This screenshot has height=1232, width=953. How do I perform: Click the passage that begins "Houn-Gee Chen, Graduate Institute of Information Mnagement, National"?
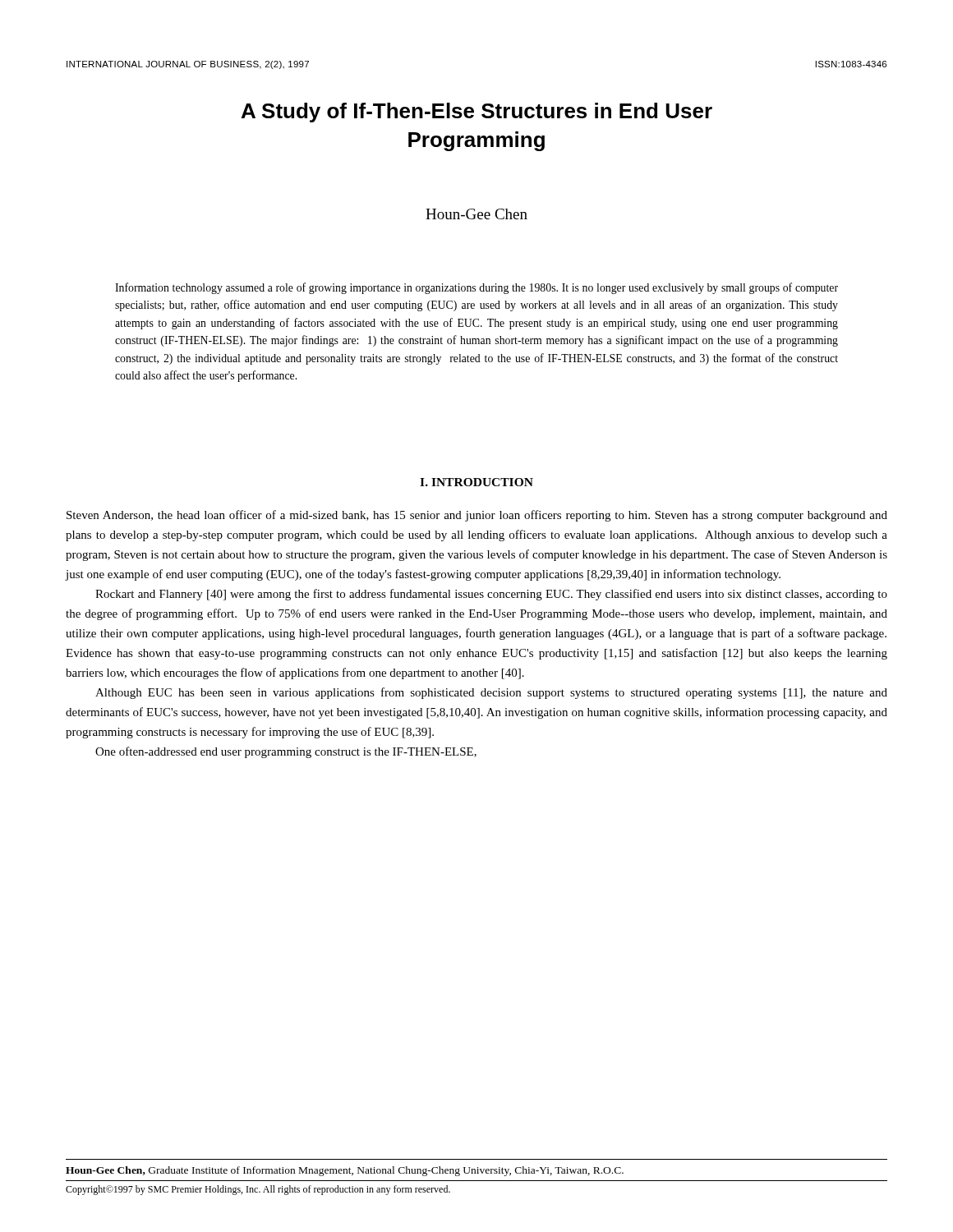[x=476, y=1180]
